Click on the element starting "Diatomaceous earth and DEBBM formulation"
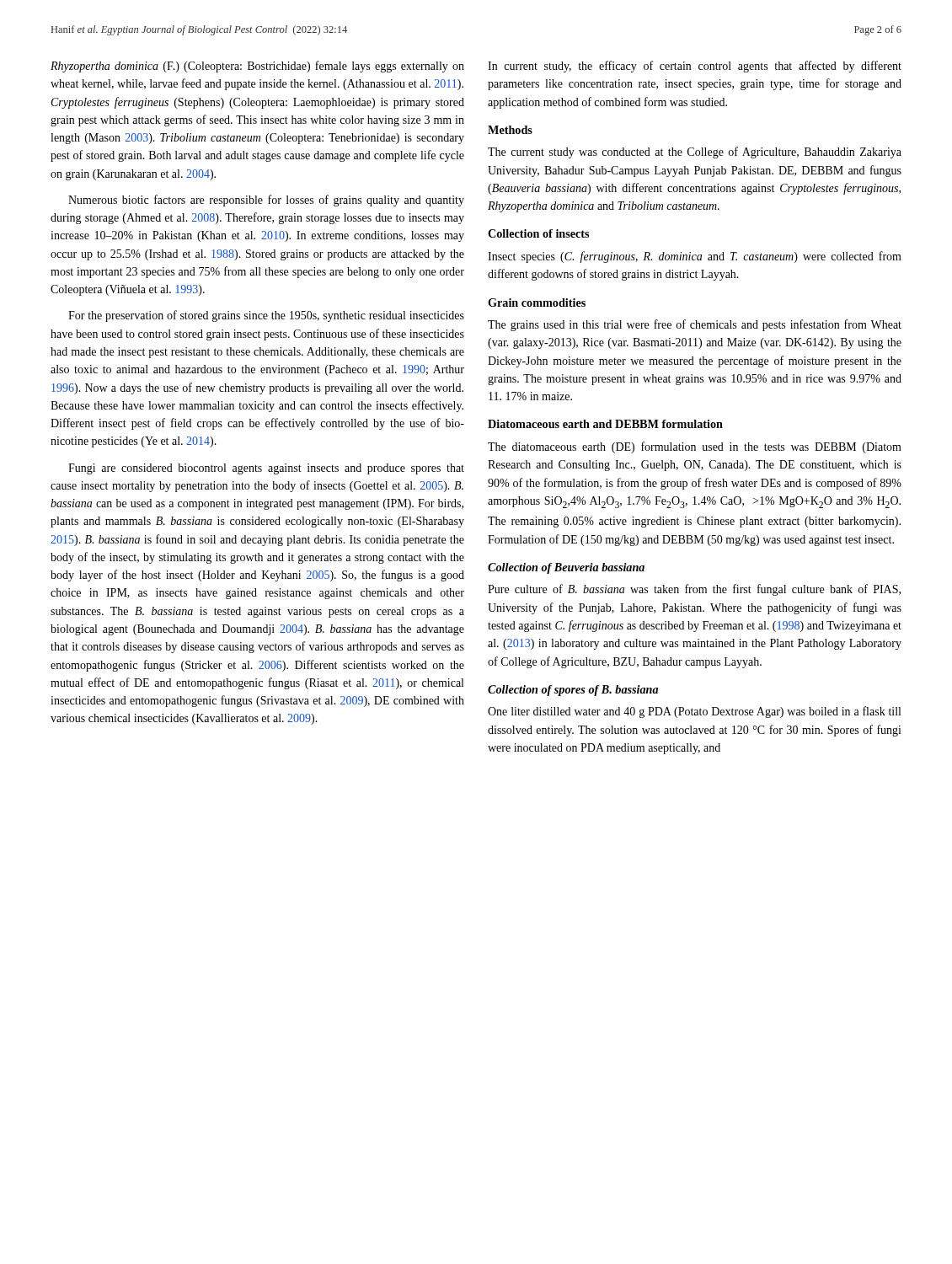This screenshot has width=952, height=1264. pyautogui.click(x=605, y=424)
